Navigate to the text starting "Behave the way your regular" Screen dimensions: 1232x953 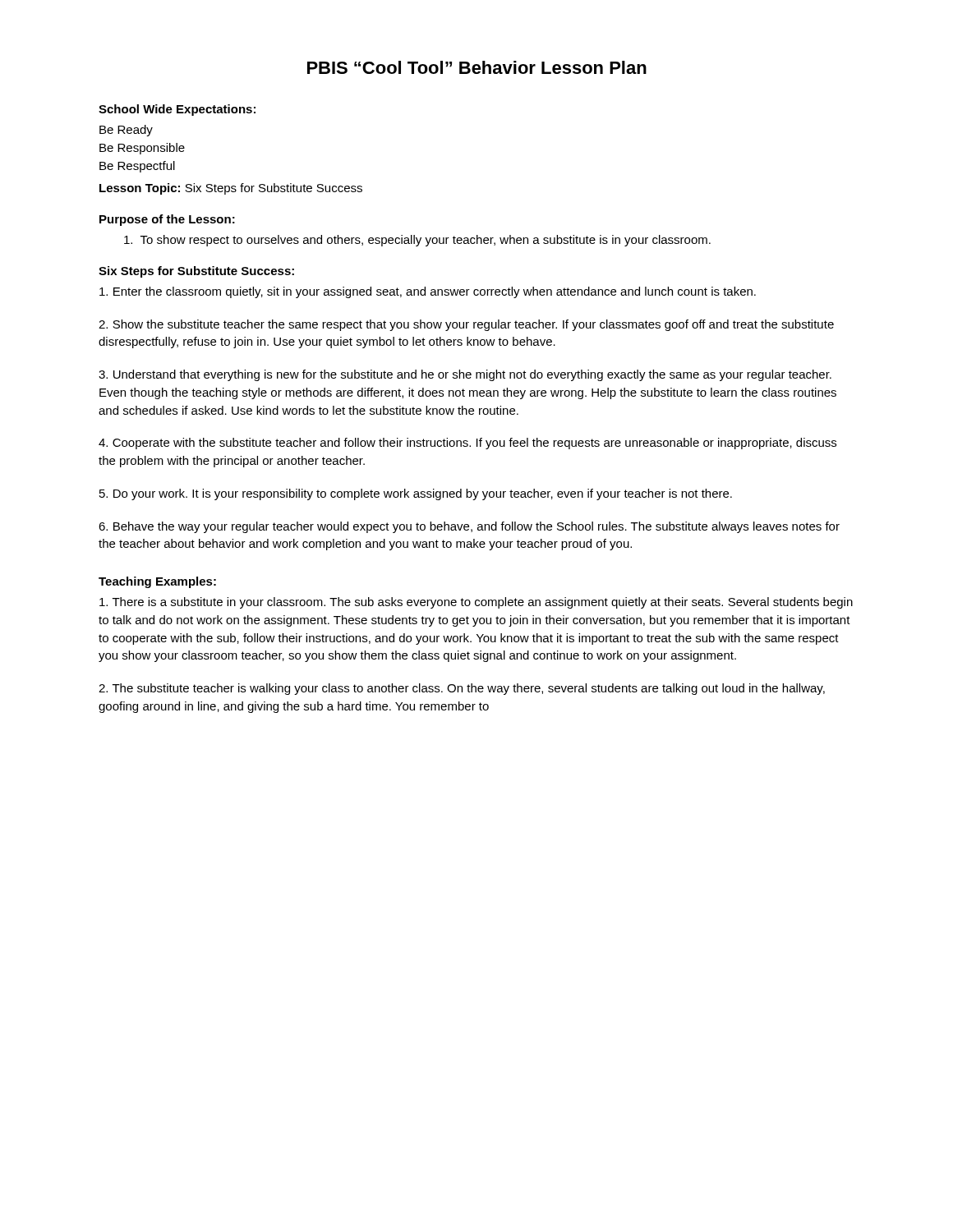(476, 535)
